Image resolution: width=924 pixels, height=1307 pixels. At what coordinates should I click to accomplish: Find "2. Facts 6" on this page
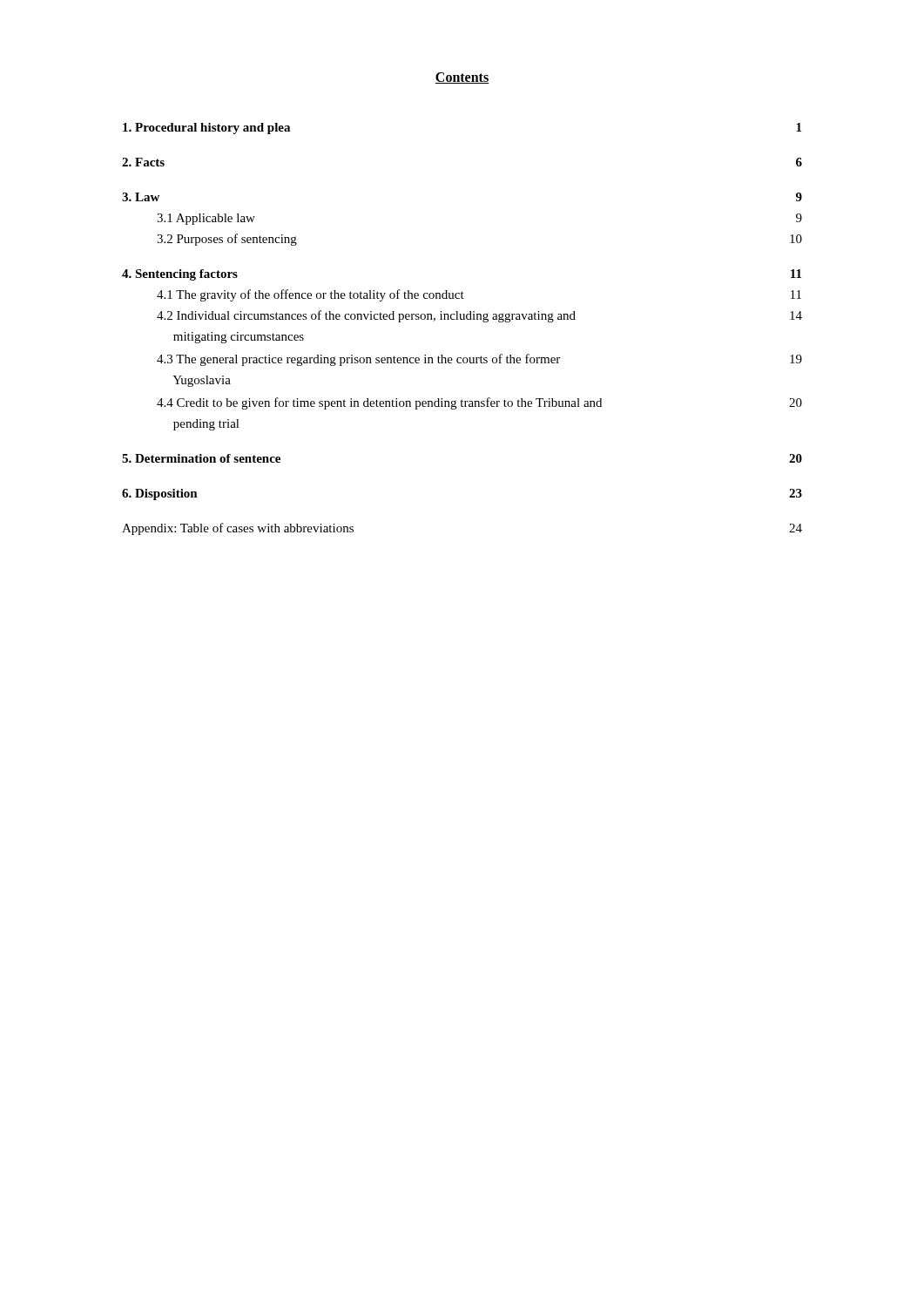150,162
